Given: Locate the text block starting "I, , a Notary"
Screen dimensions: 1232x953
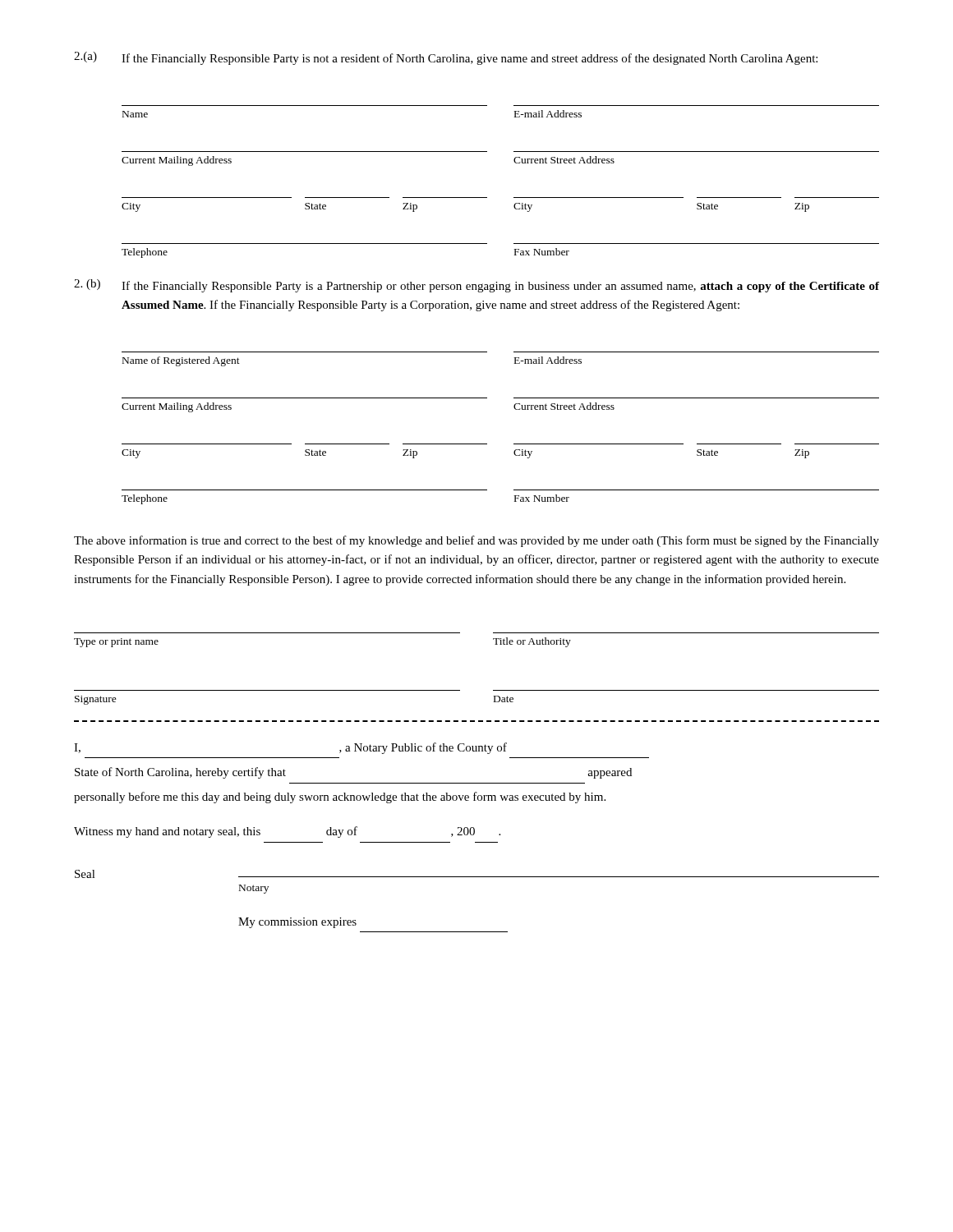Looking at the screenshot, I should point(476,834).
